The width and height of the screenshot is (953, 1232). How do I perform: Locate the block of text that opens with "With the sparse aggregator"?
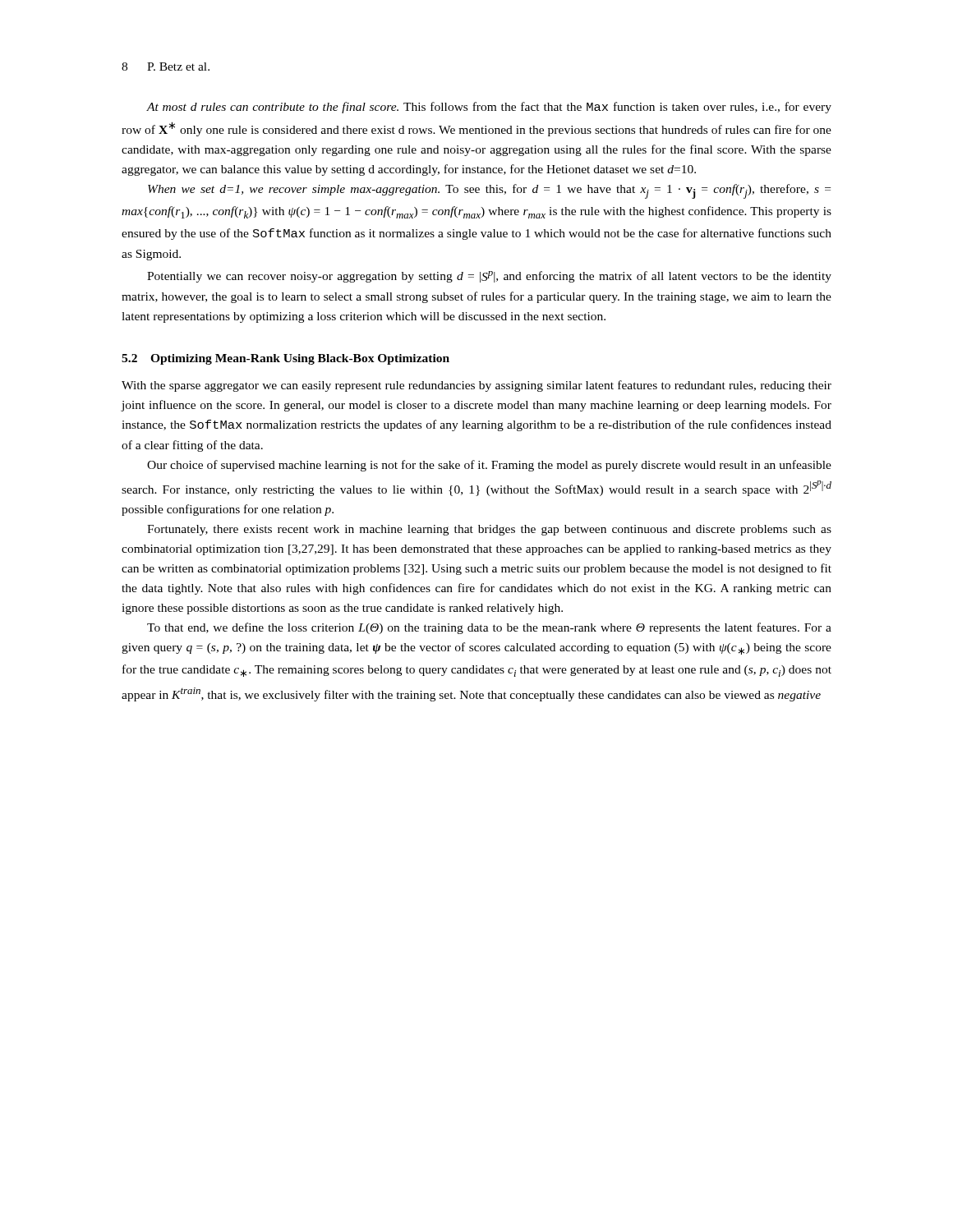point(476,415)
